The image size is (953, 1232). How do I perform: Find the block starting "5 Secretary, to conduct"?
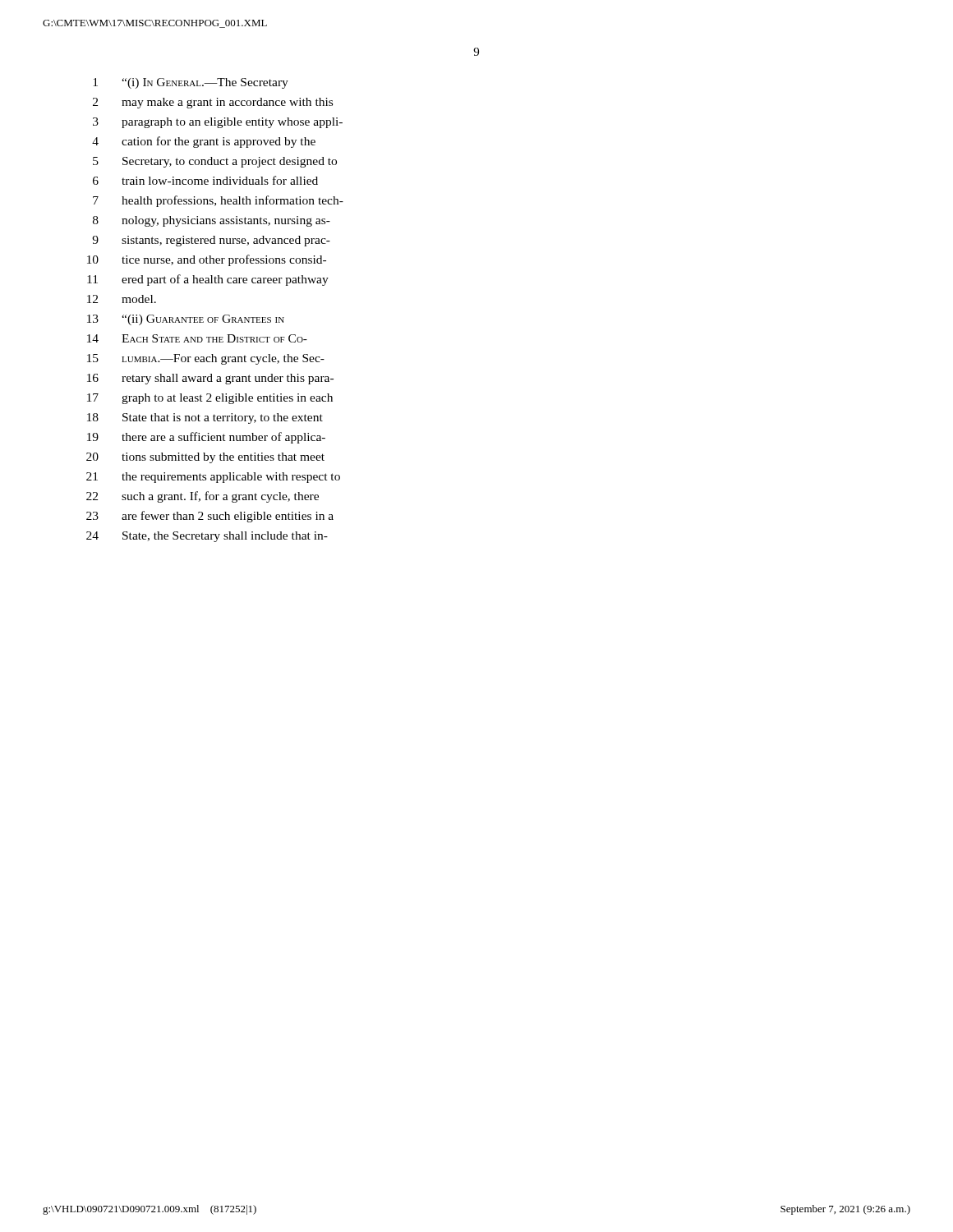215,162
